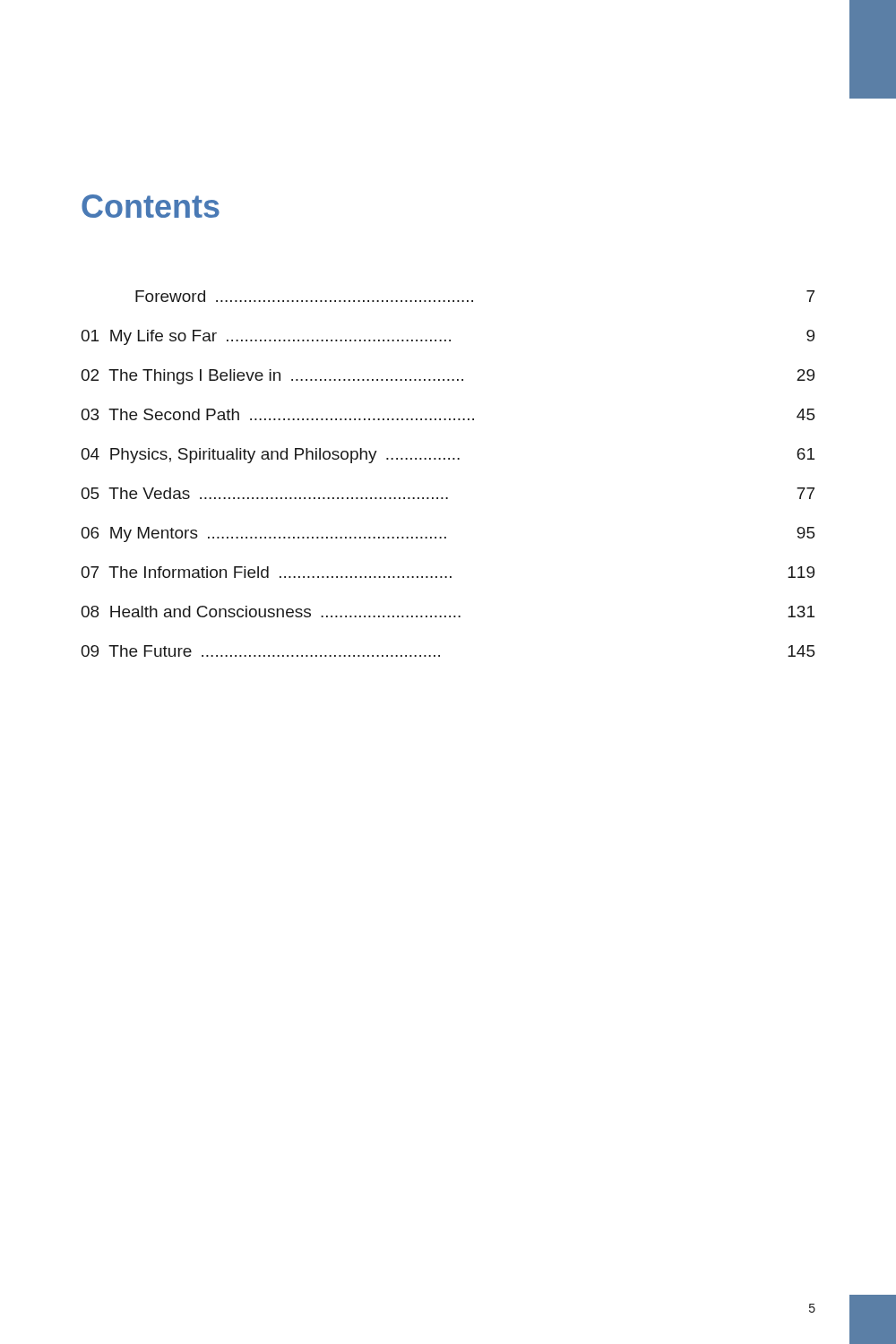The width and height of the screenshot is (896, 1344).
Task: Point to "05 The Vedas"
Action: pyautogui.click(x=448, y=494)
